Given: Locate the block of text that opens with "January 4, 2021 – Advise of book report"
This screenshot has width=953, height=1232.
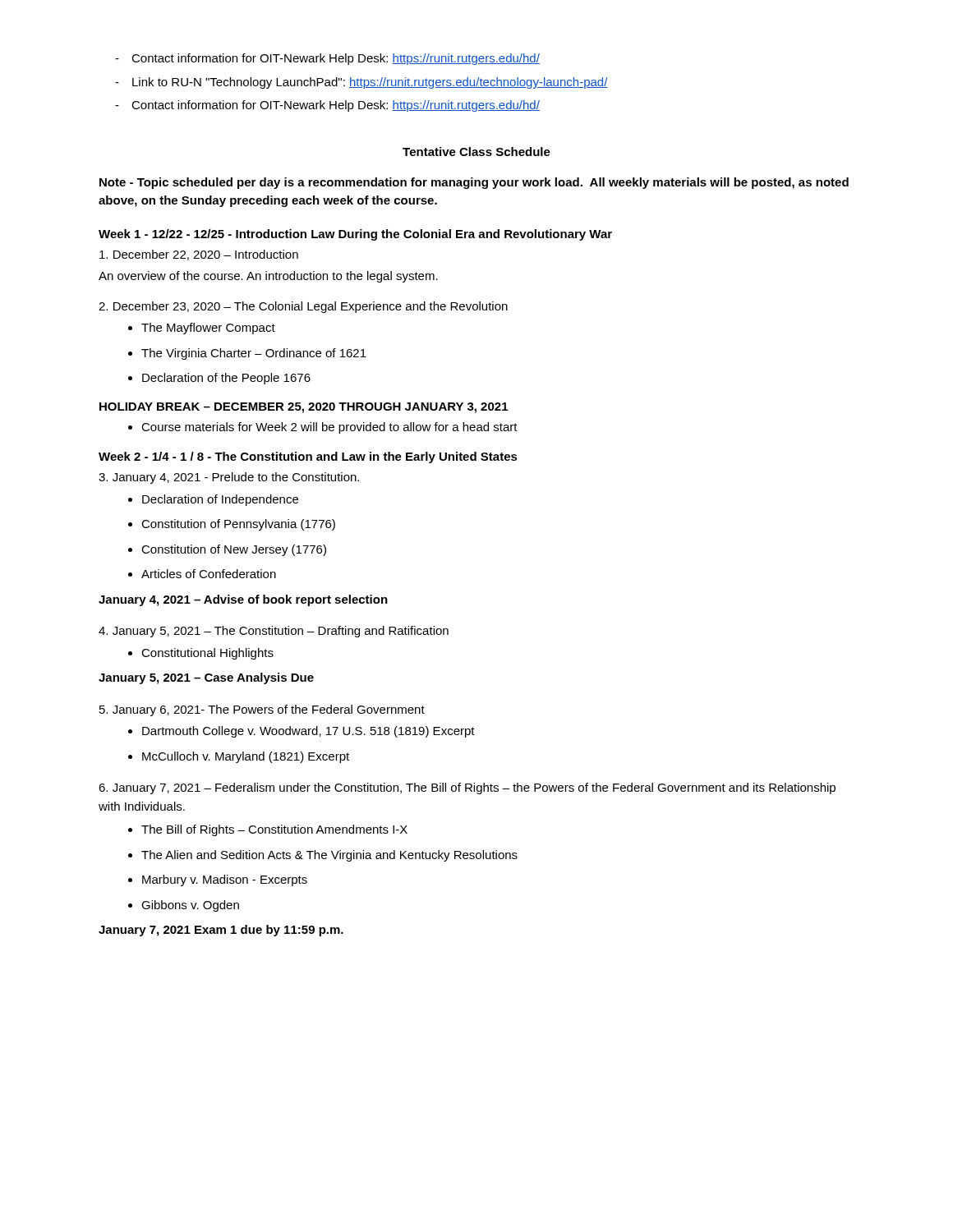Looking at the screenshot, I should point(243,600).
